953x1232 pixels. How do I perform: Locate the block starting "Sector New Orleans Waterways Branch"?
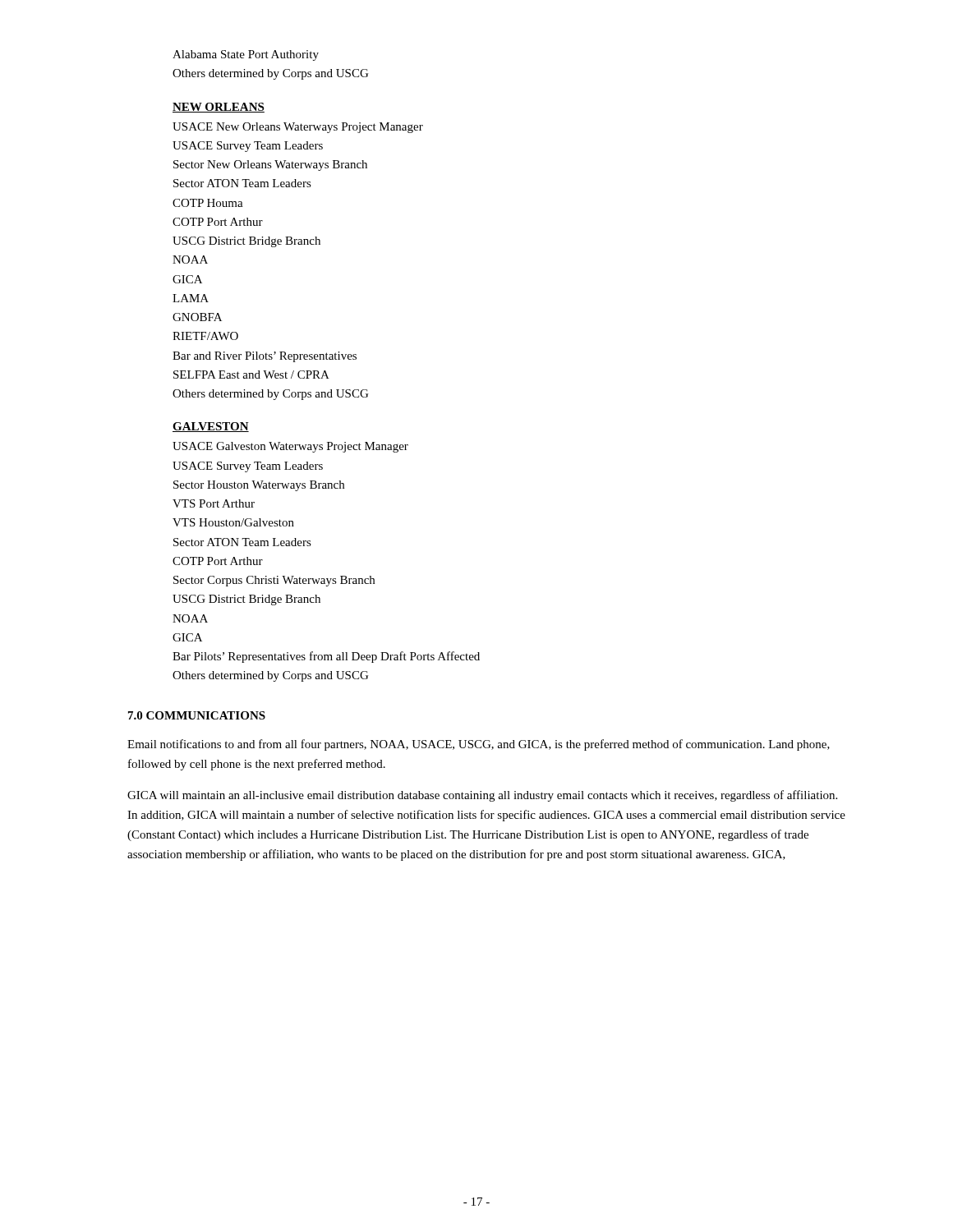[270, 164]
